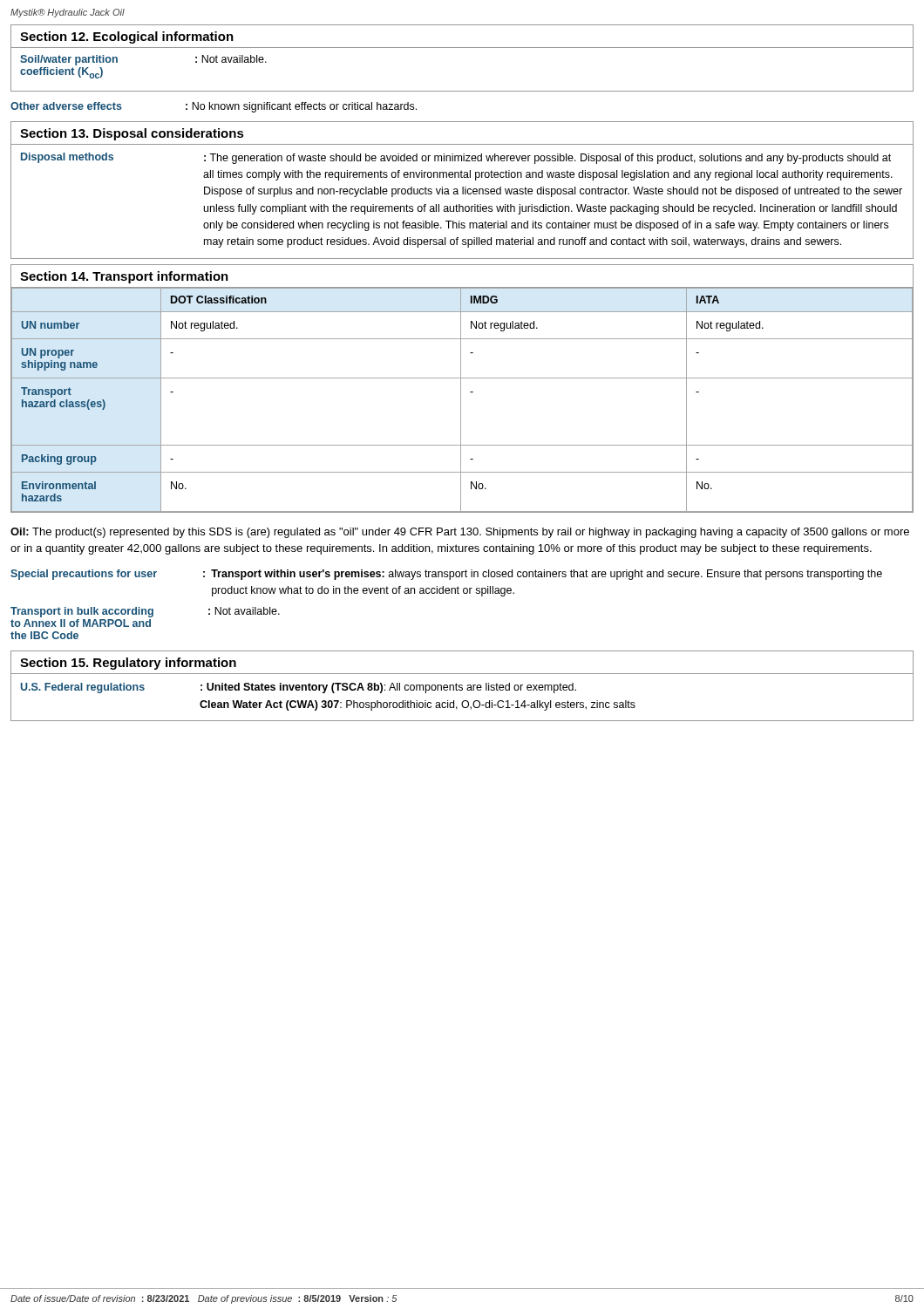
Task: Find the region starting "Section 13. Disposal"
Action: [462, 190]
